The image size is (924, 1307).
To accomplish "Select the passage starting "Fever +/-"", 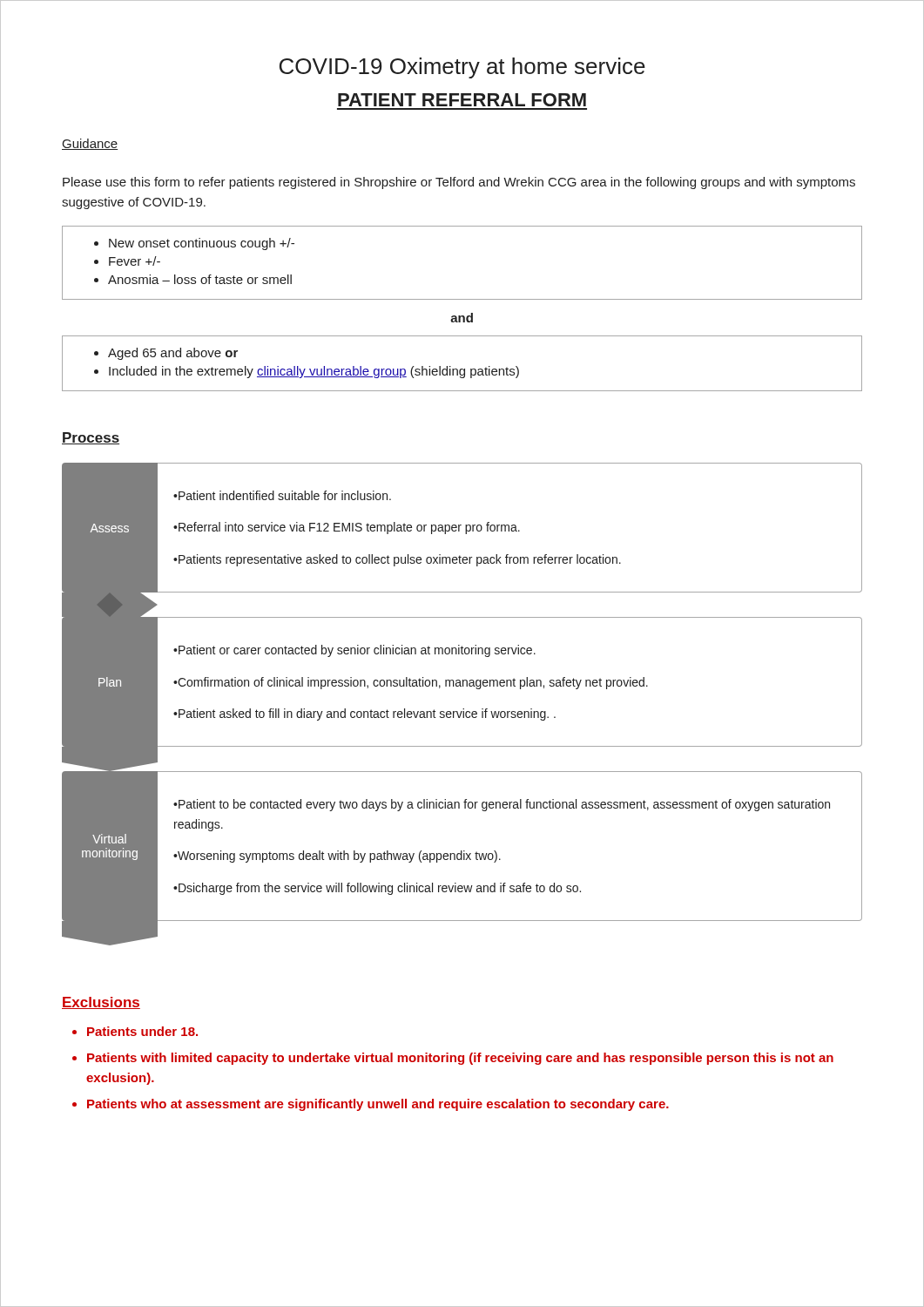I will 134,261.
